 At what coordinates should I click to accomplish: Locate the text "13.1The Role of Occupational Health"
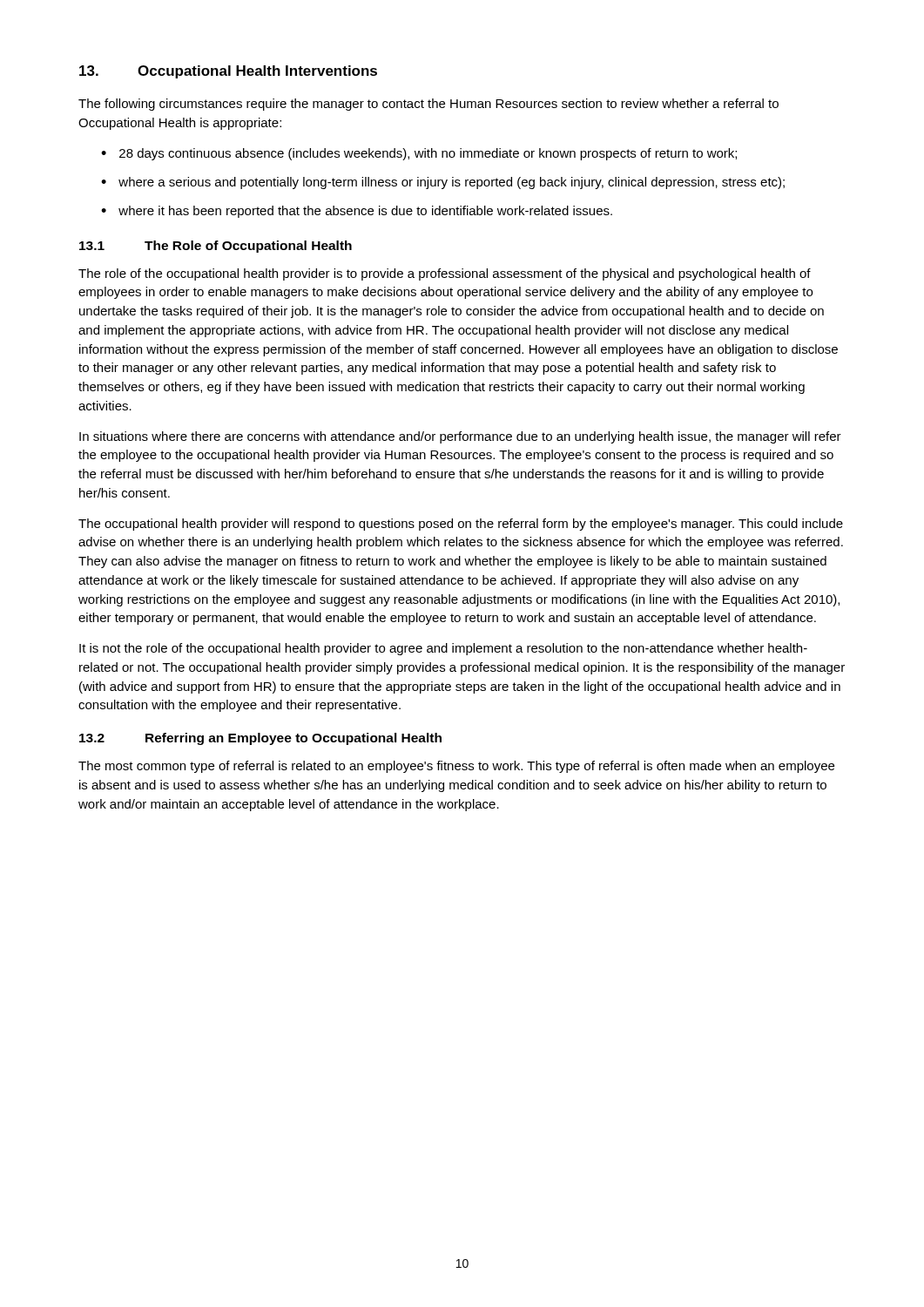[216, 247]
